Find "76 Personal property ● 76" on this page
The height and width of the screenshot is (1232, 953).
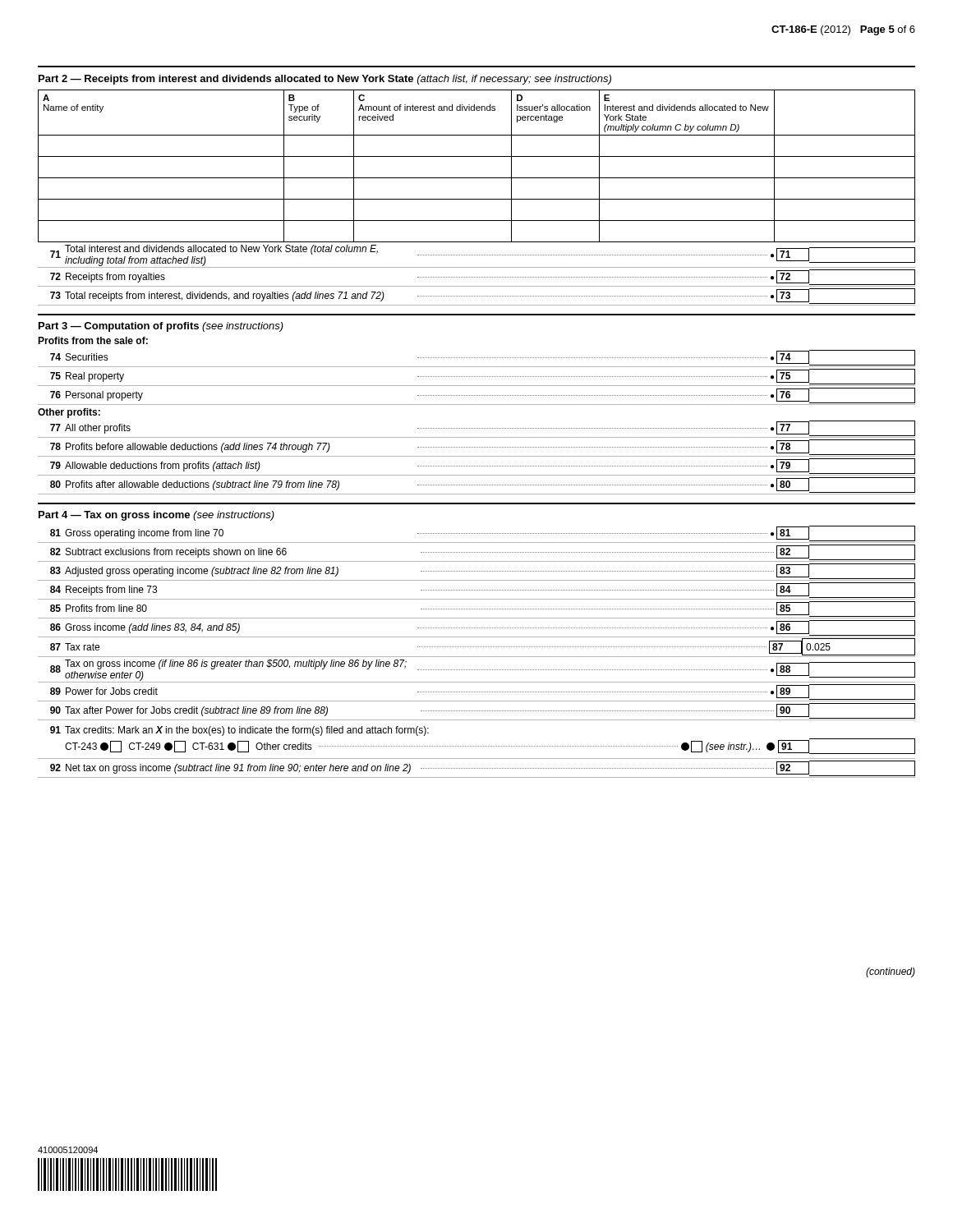point(476,395)
